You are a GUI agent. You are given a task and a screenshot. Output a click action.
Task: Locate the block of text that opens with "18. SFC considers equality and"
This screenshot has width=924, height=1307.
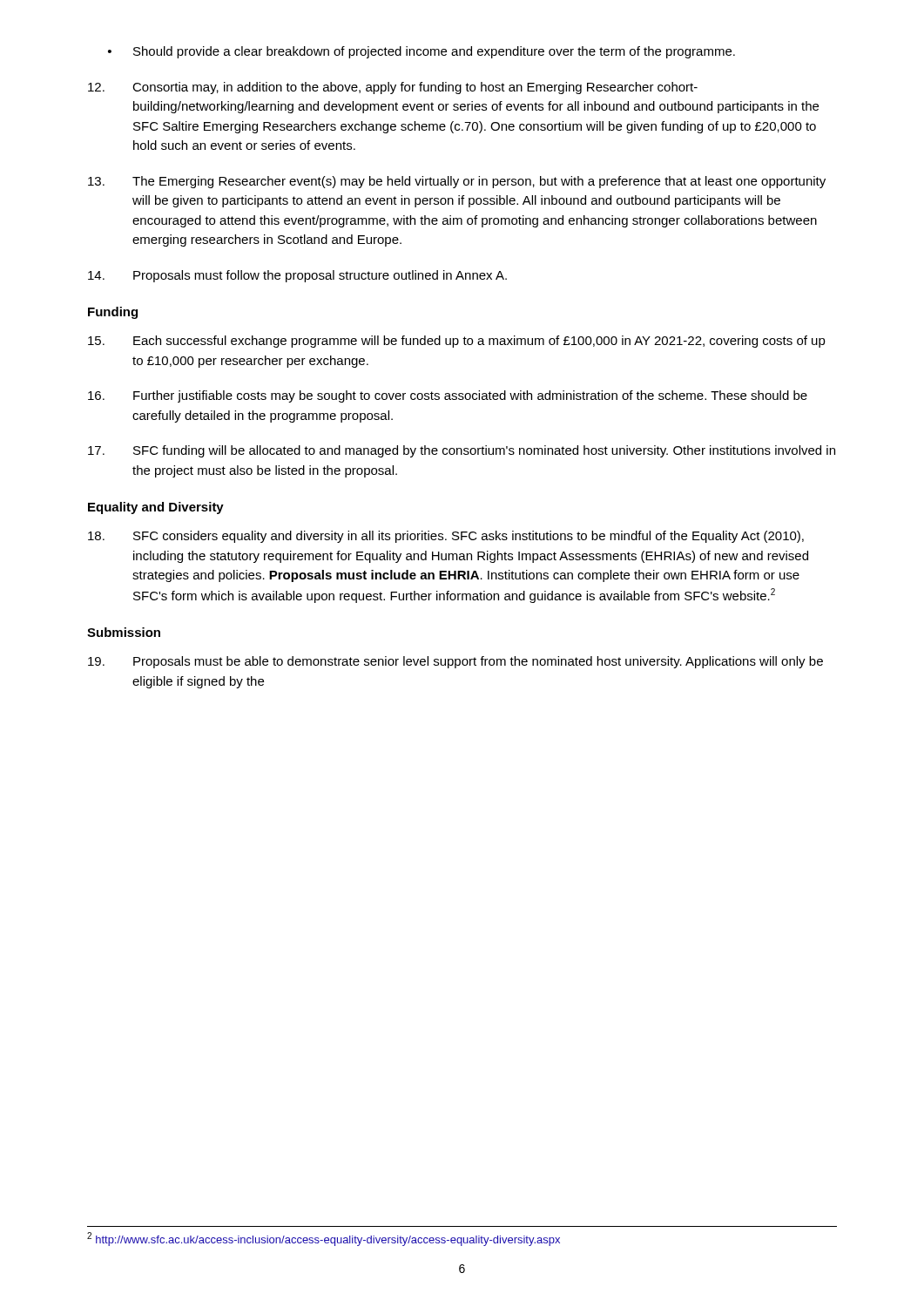tap(462, 566)
